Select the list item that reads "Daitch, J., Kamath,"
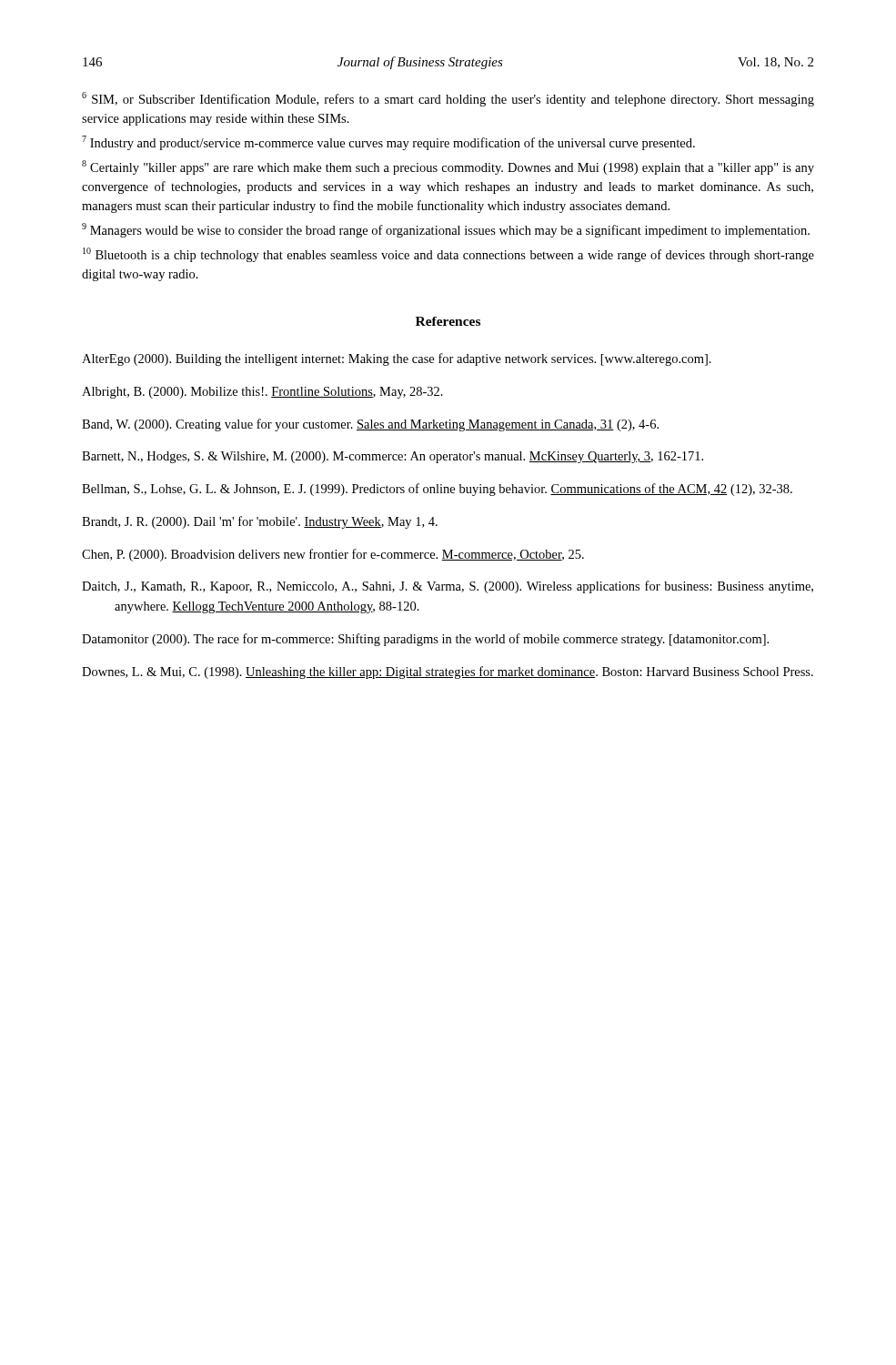This screenshot has width=896, height=1365. click(448, 596)
